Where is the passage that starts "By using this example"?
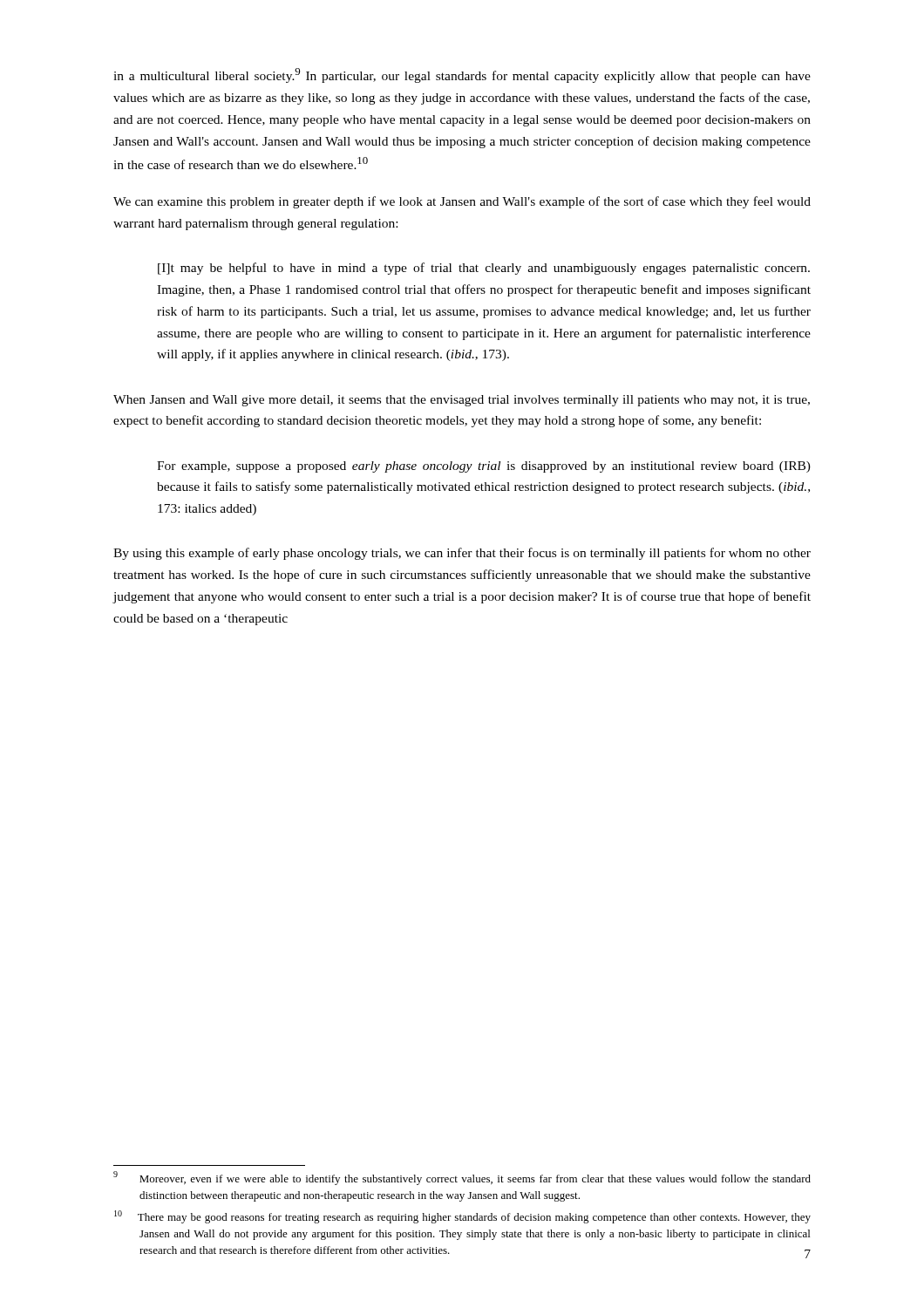924x1308 pixels. click(x=462, y=585)
